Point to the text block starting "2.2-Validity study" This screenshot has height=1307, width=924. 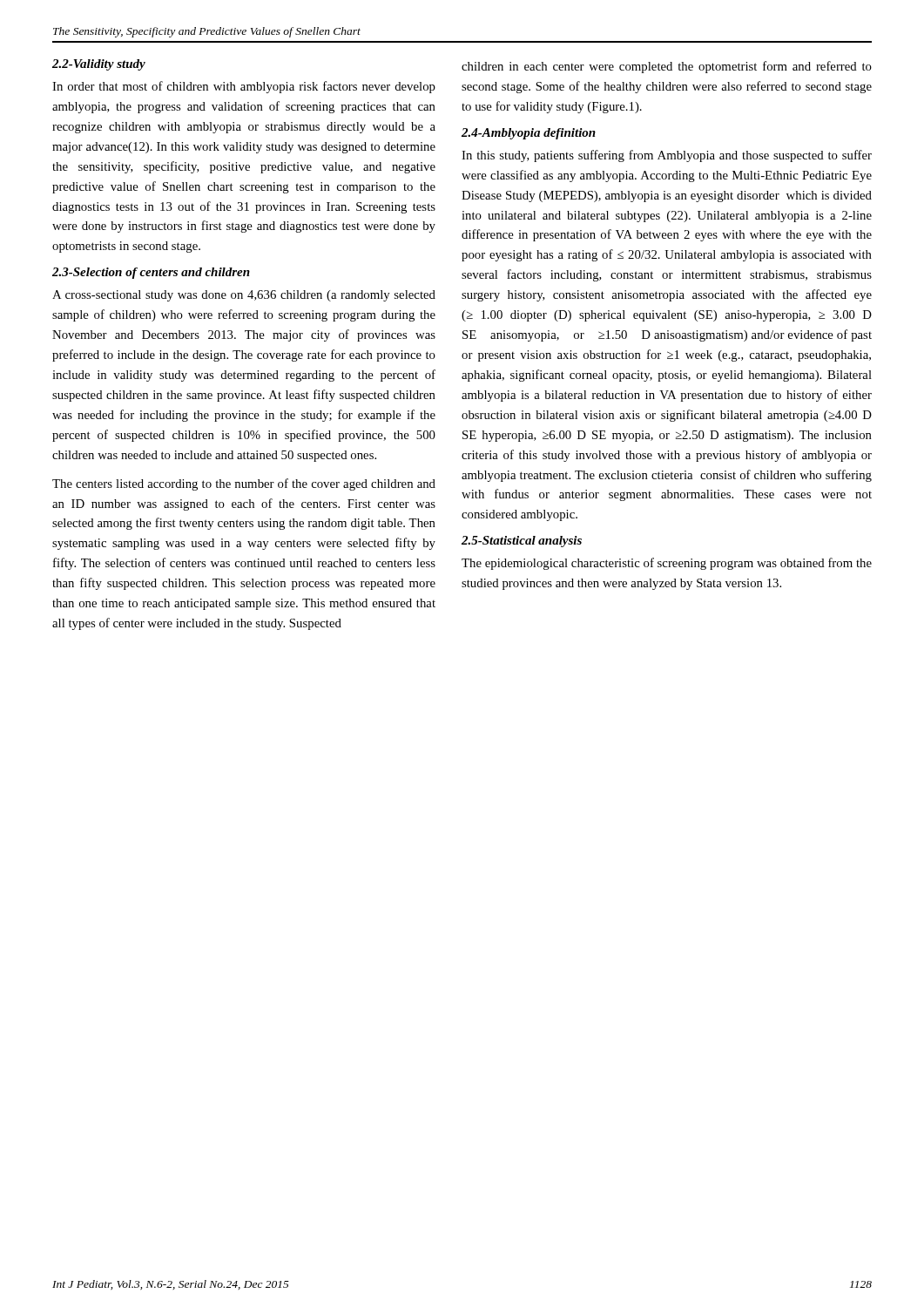99,65
